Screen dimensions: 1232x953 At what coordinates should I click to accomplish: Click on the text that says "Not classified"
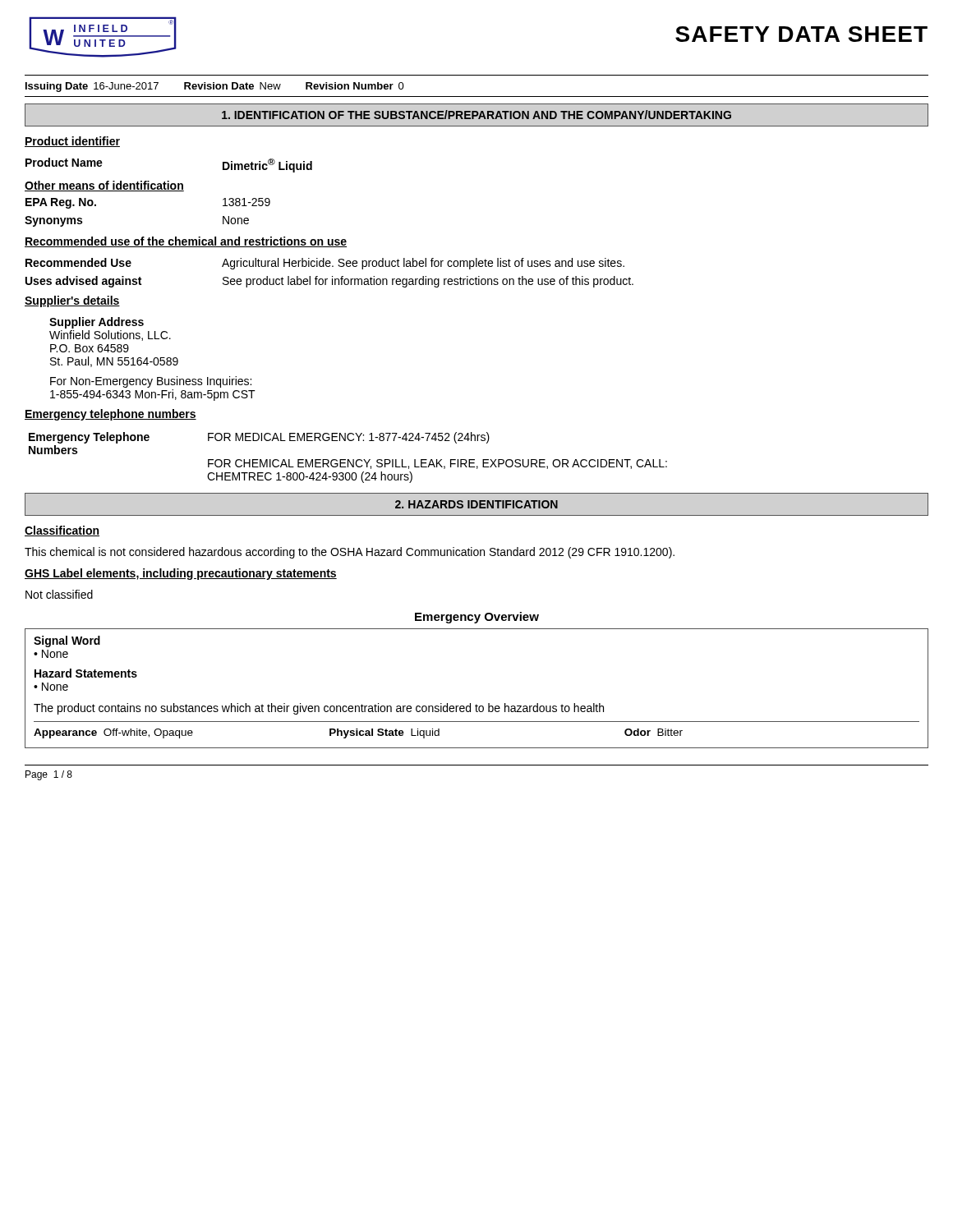click(x=59, y=594)
